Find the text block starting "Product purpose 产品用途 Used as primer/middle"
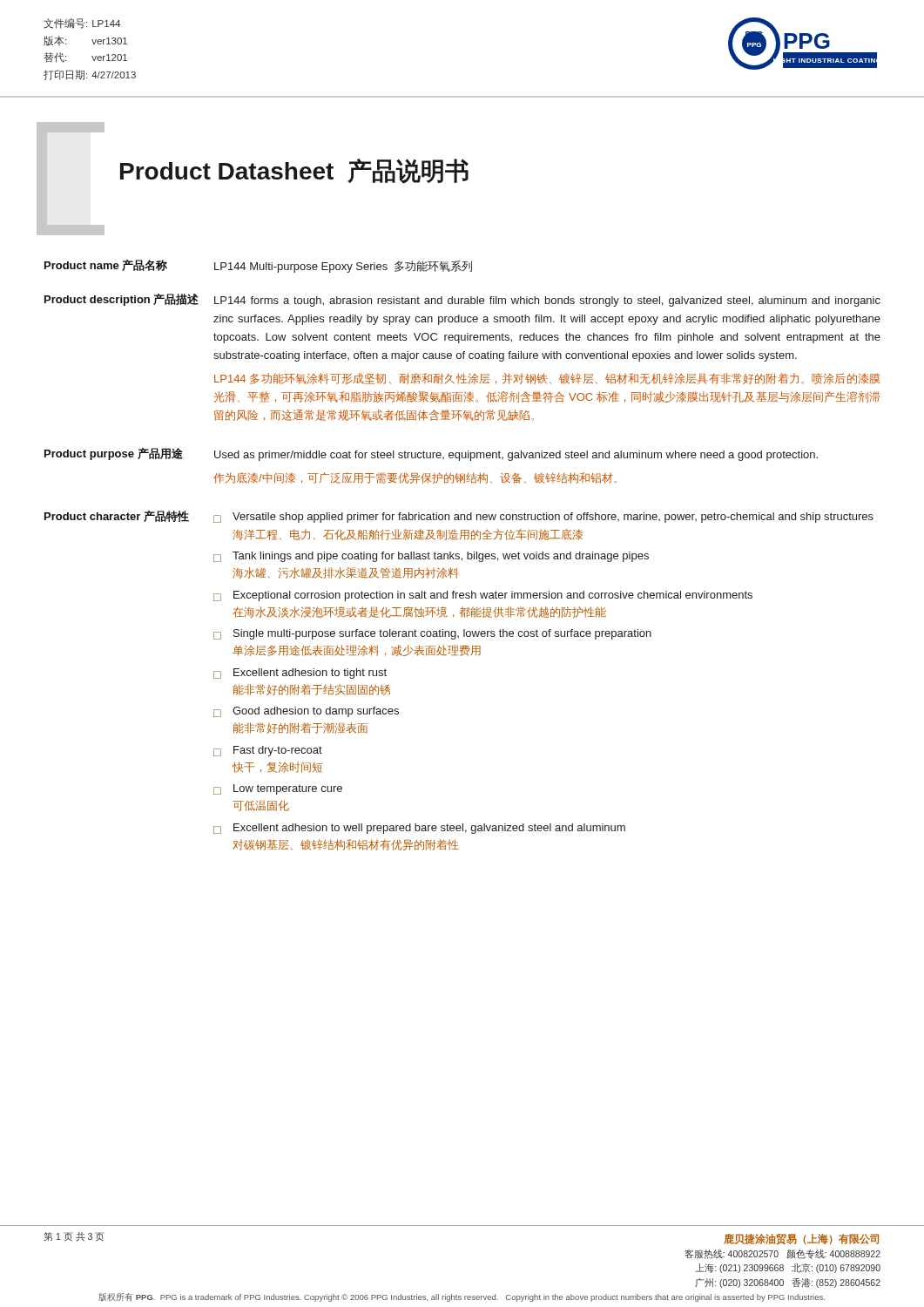This screenshot has width=924, height=1307. pyautogui.click(x=462, y=469)
